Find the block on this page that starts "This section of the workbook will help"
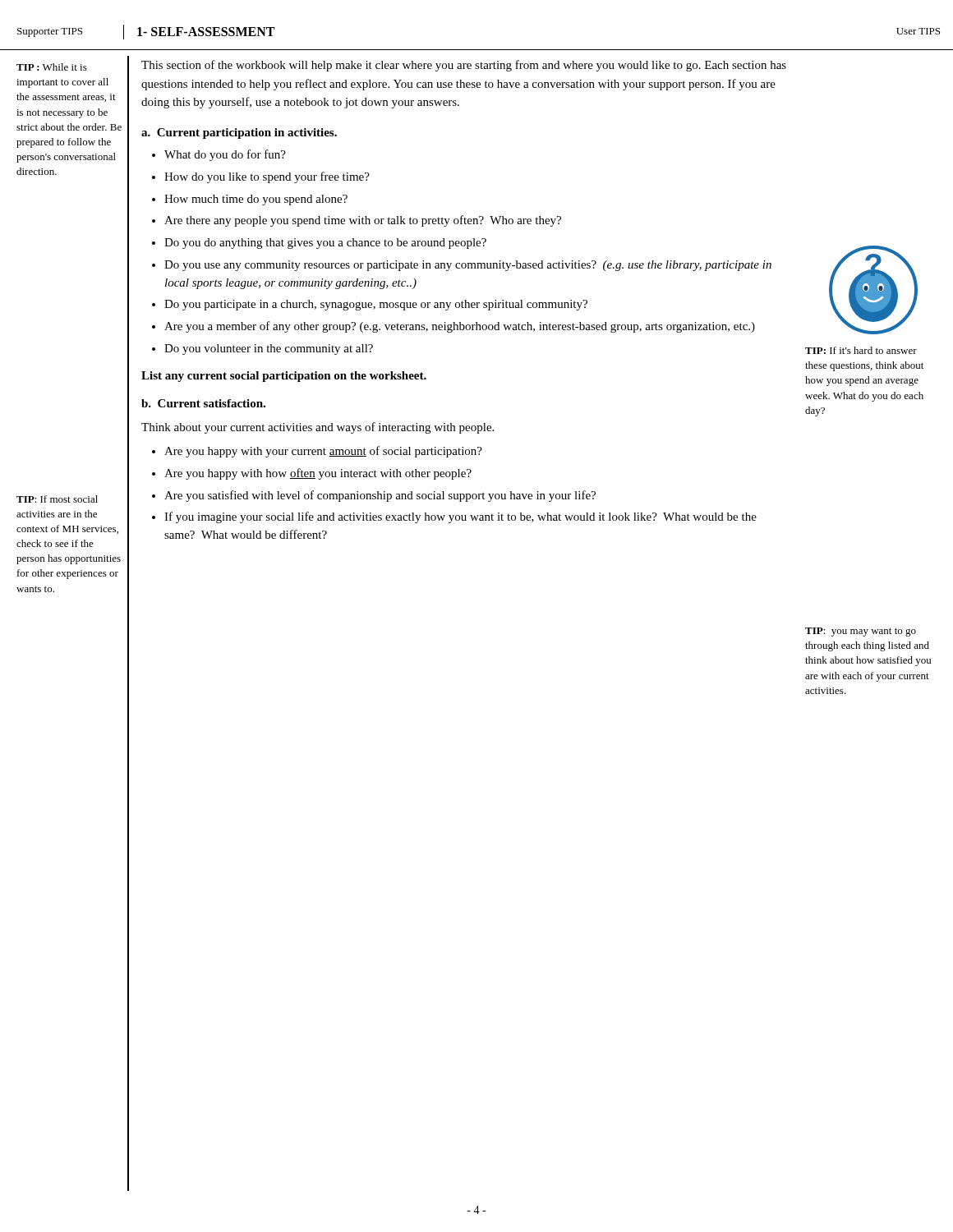953x1232 pixels. [464, 83]
